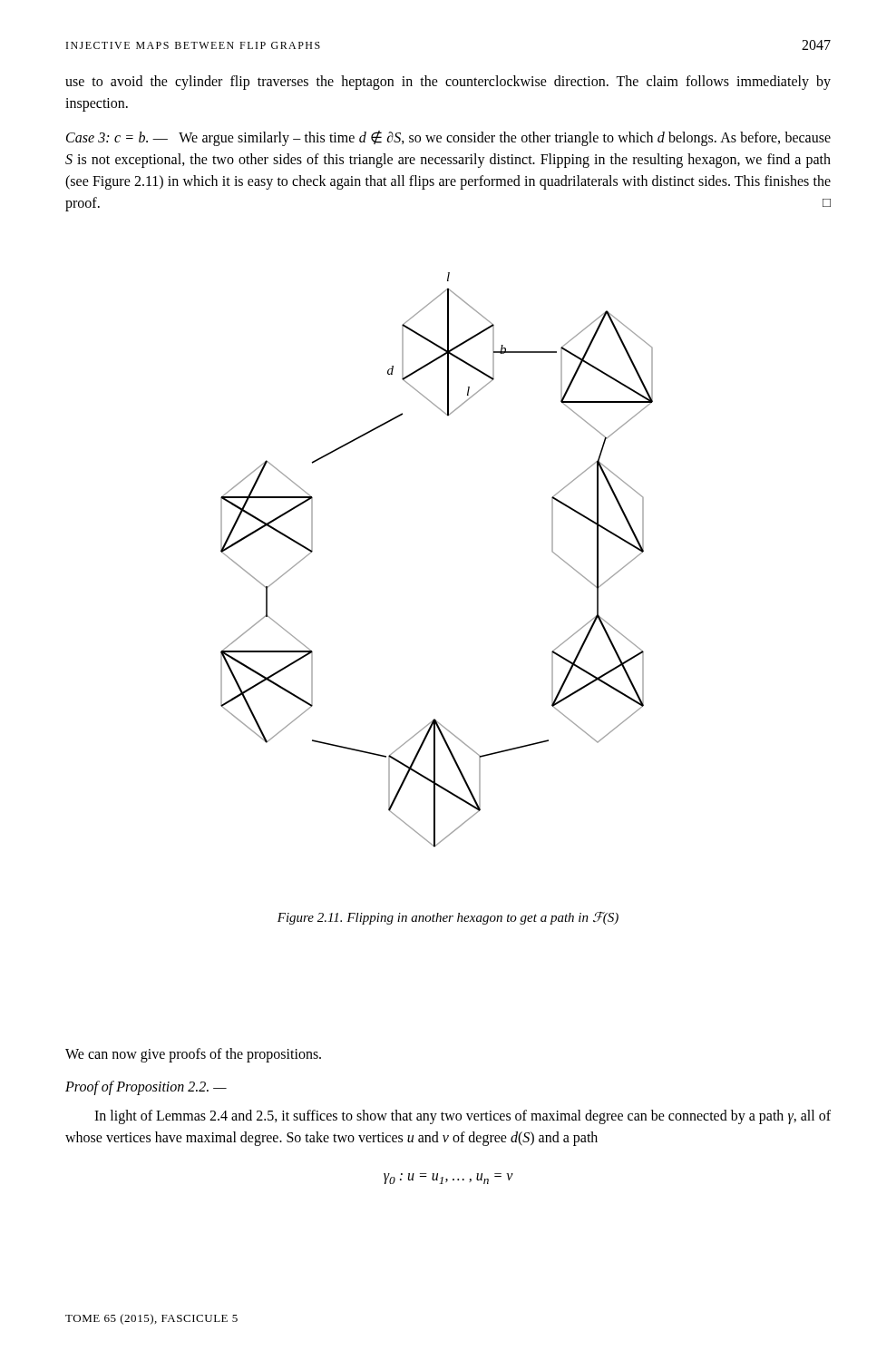This screenshot has width=896, height=1361.
Task: Find the region starting "Case 3: c = b. — We"
Action: click(x=448, y=171)
